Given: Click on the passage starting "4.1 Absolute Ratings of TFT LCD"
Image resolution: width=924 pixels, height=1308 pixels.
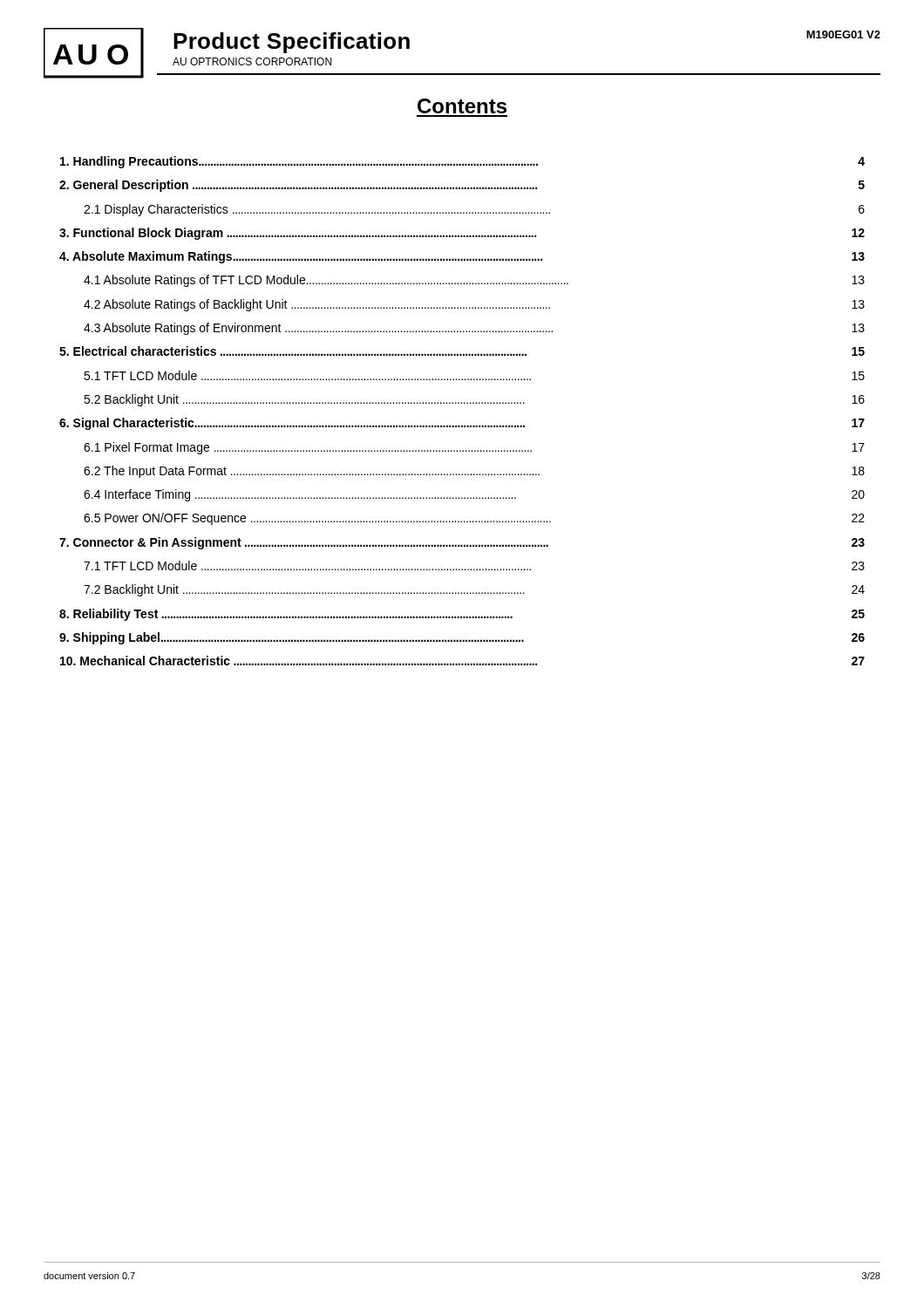Looking at the screenshot, I should click(x=474, y=281).
